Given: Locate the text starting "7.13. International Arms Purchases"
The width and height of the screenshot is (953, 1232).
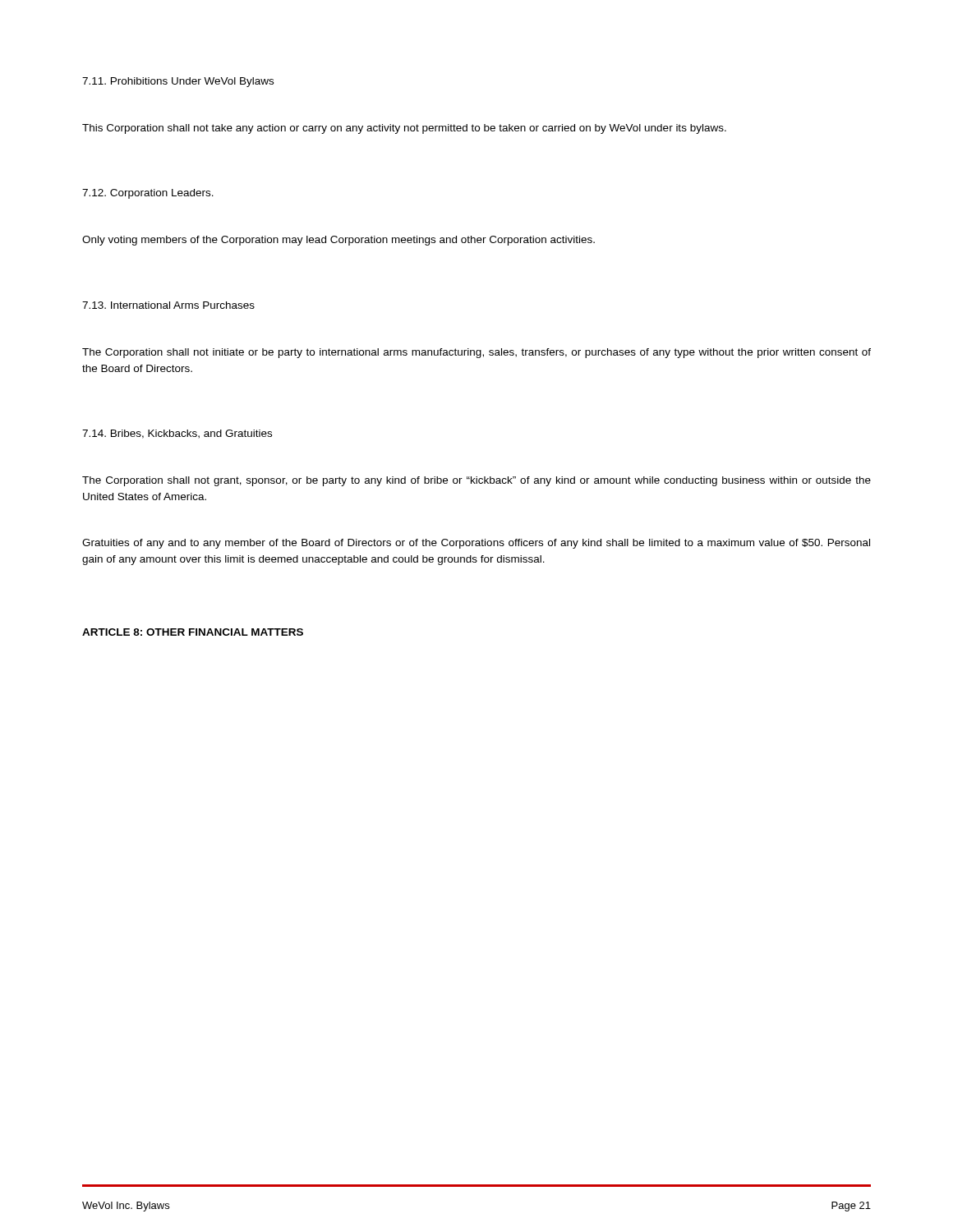Looking at the screenshot, I should [168, 305].
